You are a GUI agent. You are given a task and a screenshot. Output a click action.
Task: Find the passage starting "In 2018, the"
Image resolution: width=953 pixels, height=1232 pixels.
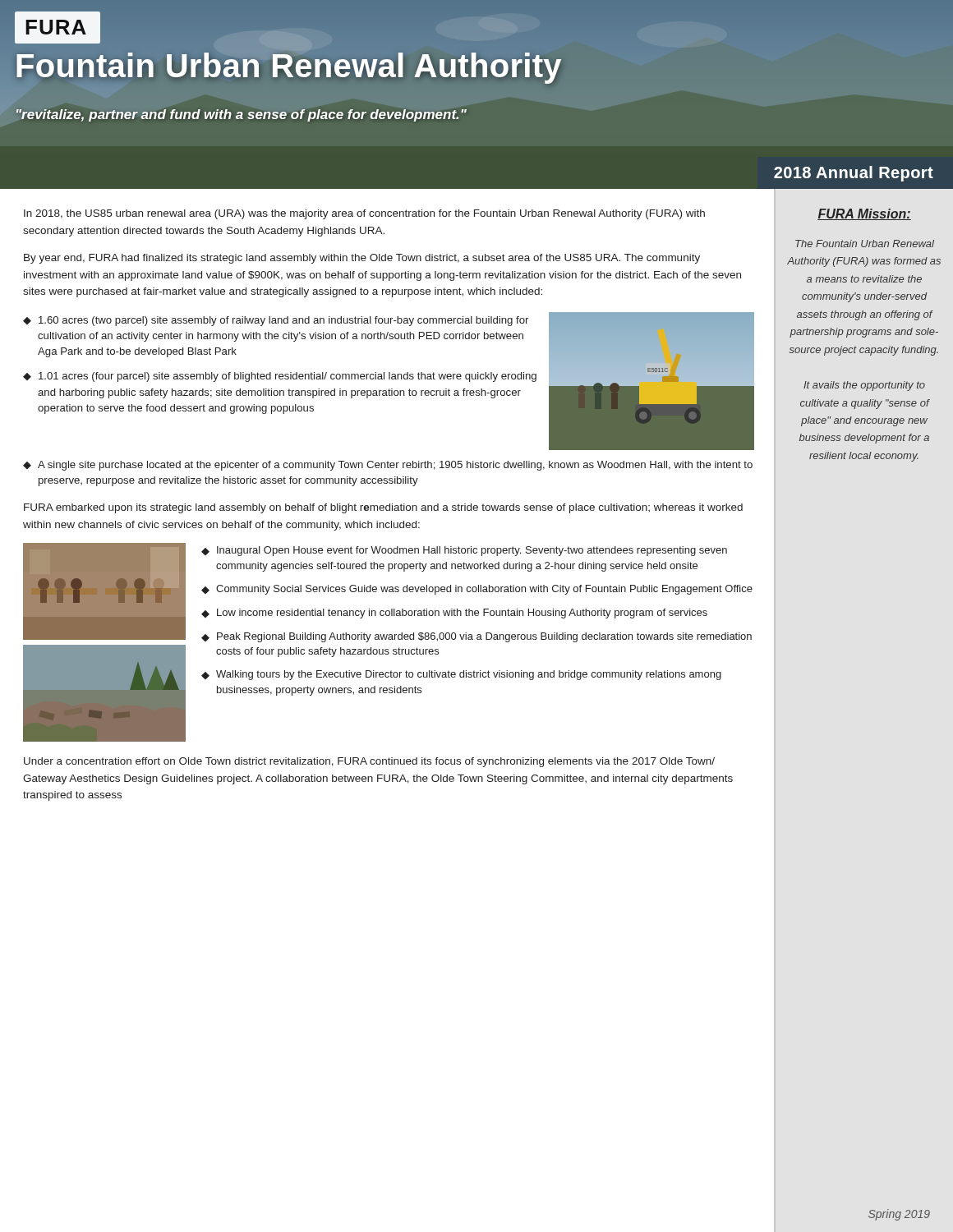[364, 222]
